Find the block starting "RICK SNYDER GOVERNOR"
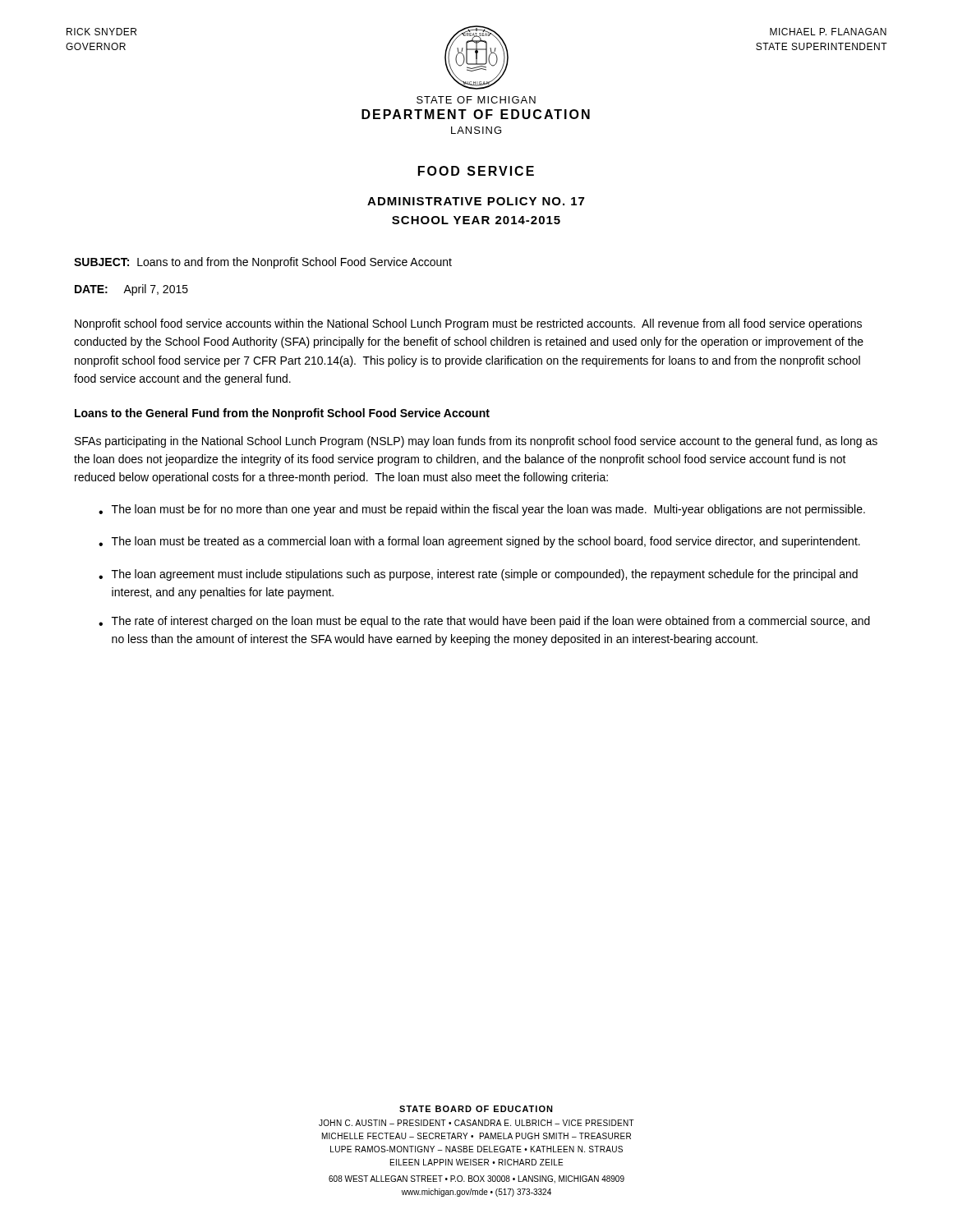Viewport: 953px width, 1232px height. point(102,39)
